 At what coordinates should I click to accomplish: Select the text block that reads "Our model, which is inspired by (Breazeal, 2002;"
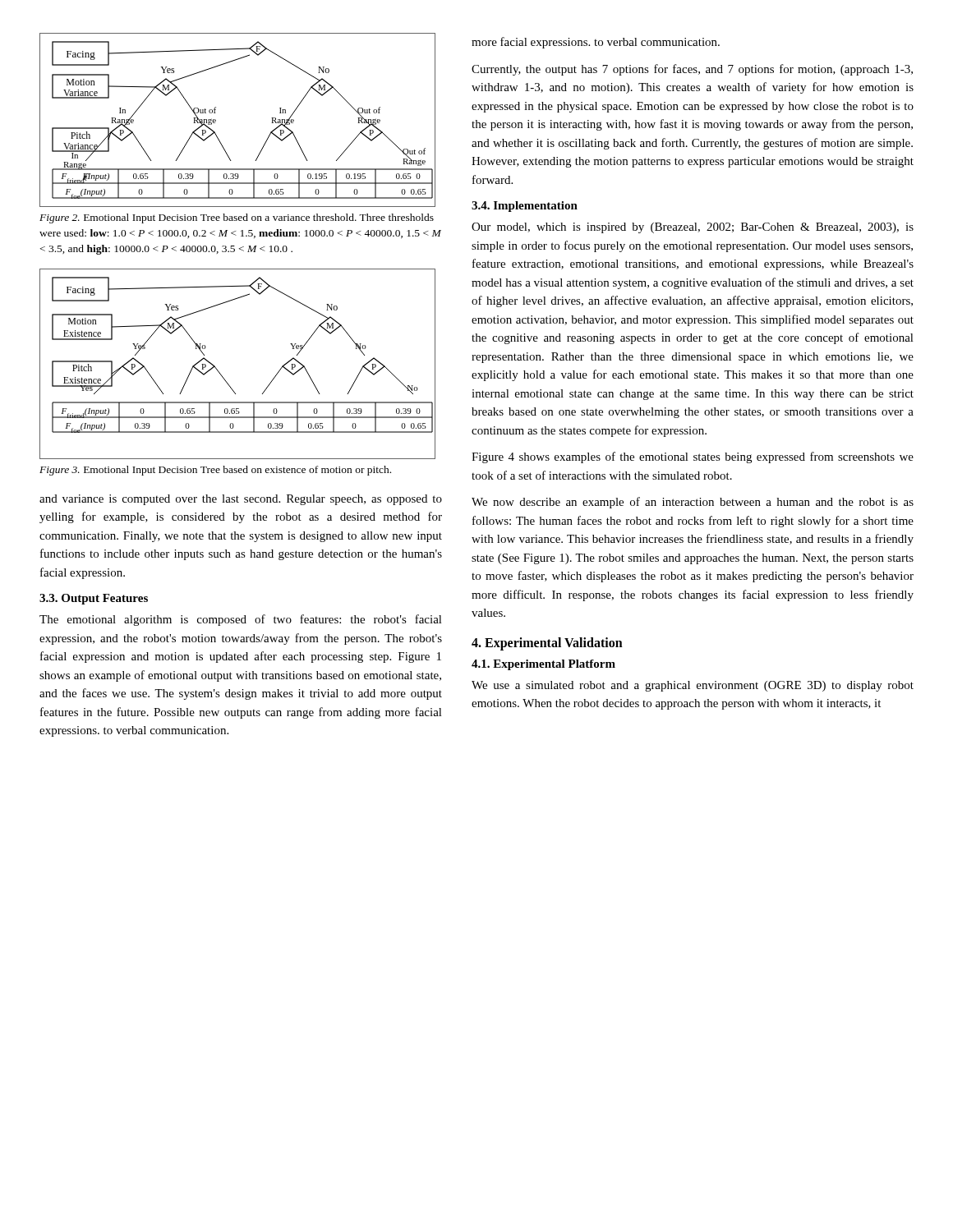(x=693, y=328)
